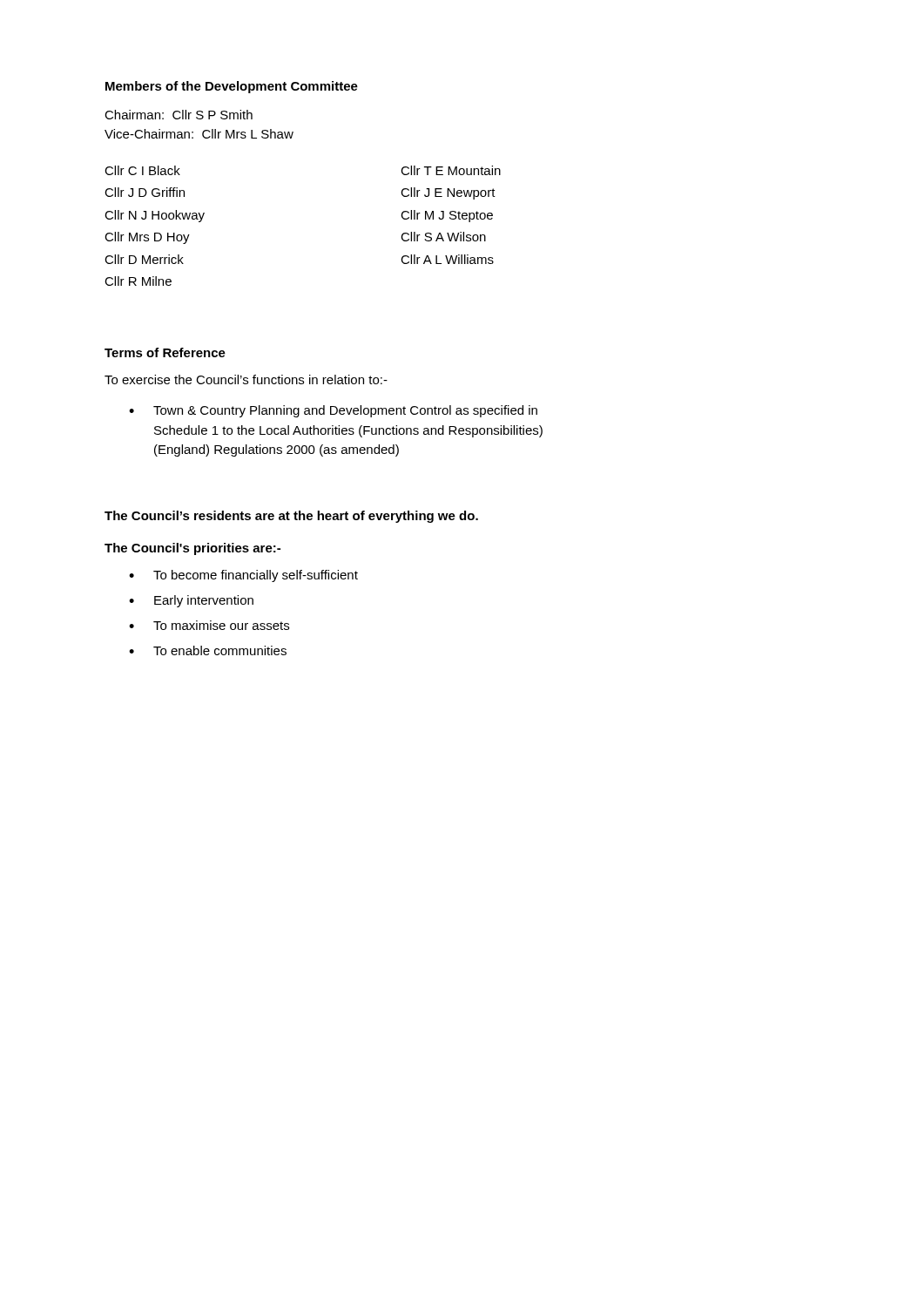Click on the text block with the text "Cllr T E"
The width and height of the screenshot is (924, 1307).
(x=451, y=214)
